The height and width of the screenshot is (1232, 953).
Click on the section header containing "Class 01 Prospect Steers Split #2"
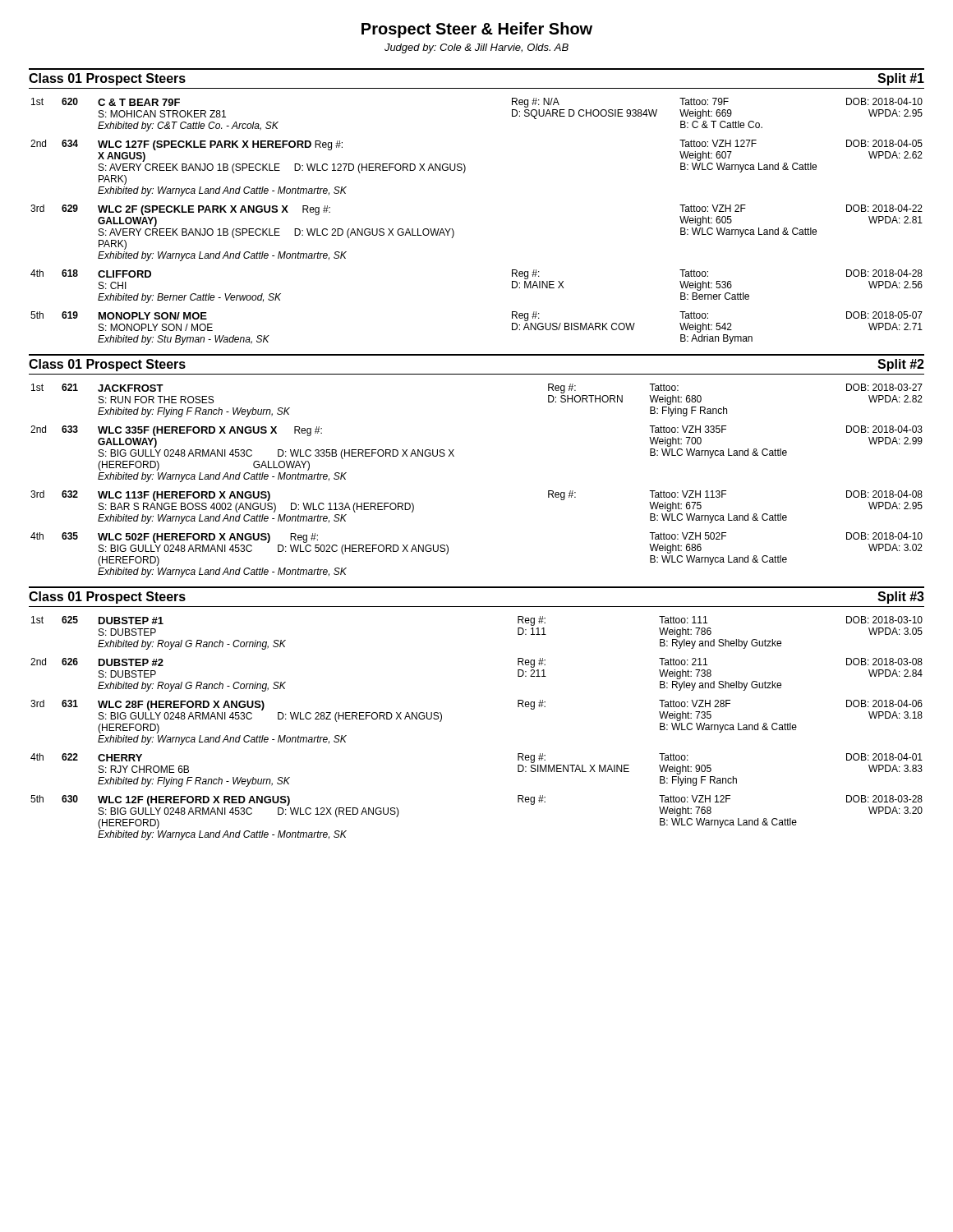pyautogui.click(x=476, y=365)
